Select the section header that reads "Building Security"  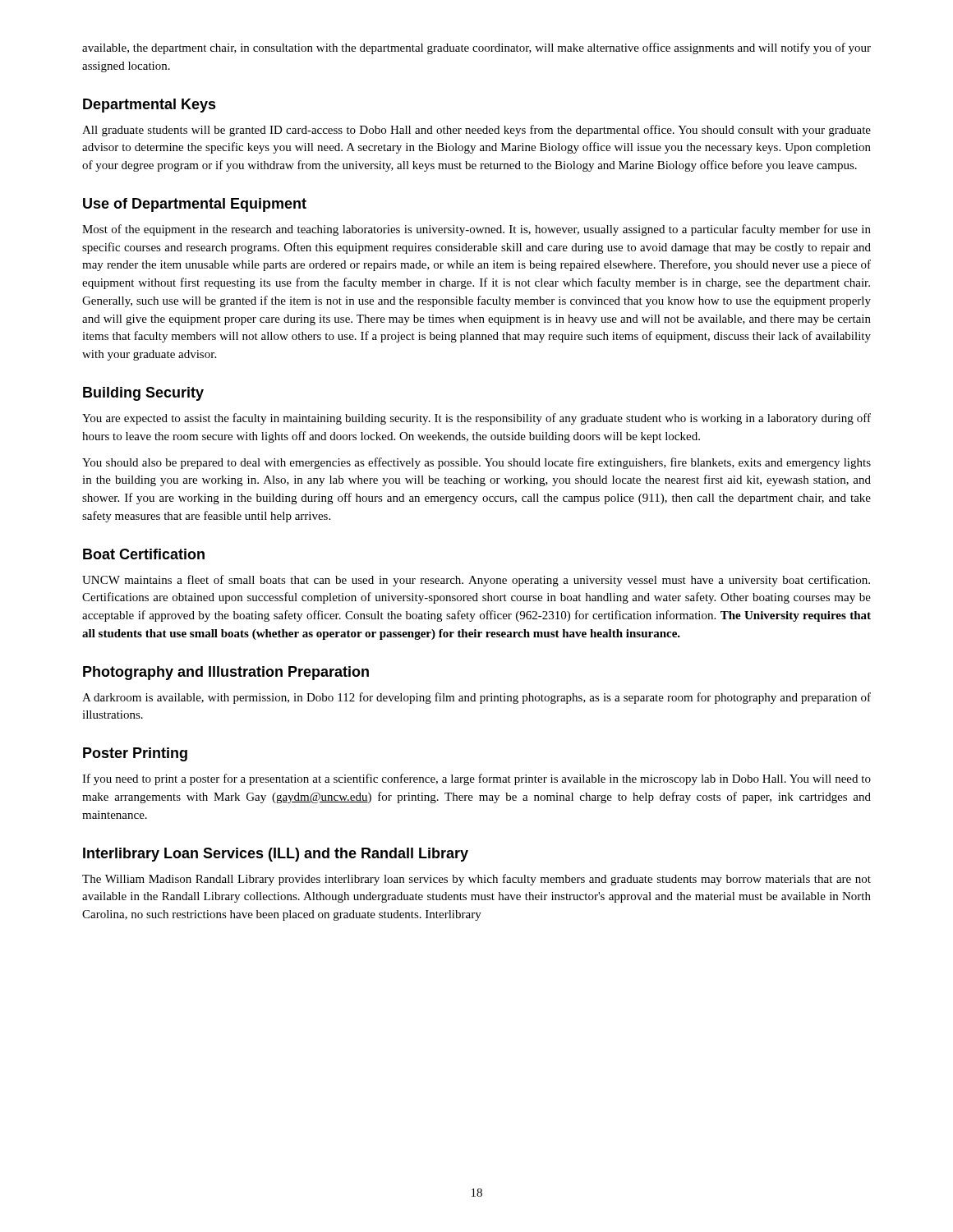[x=143, y=393]
